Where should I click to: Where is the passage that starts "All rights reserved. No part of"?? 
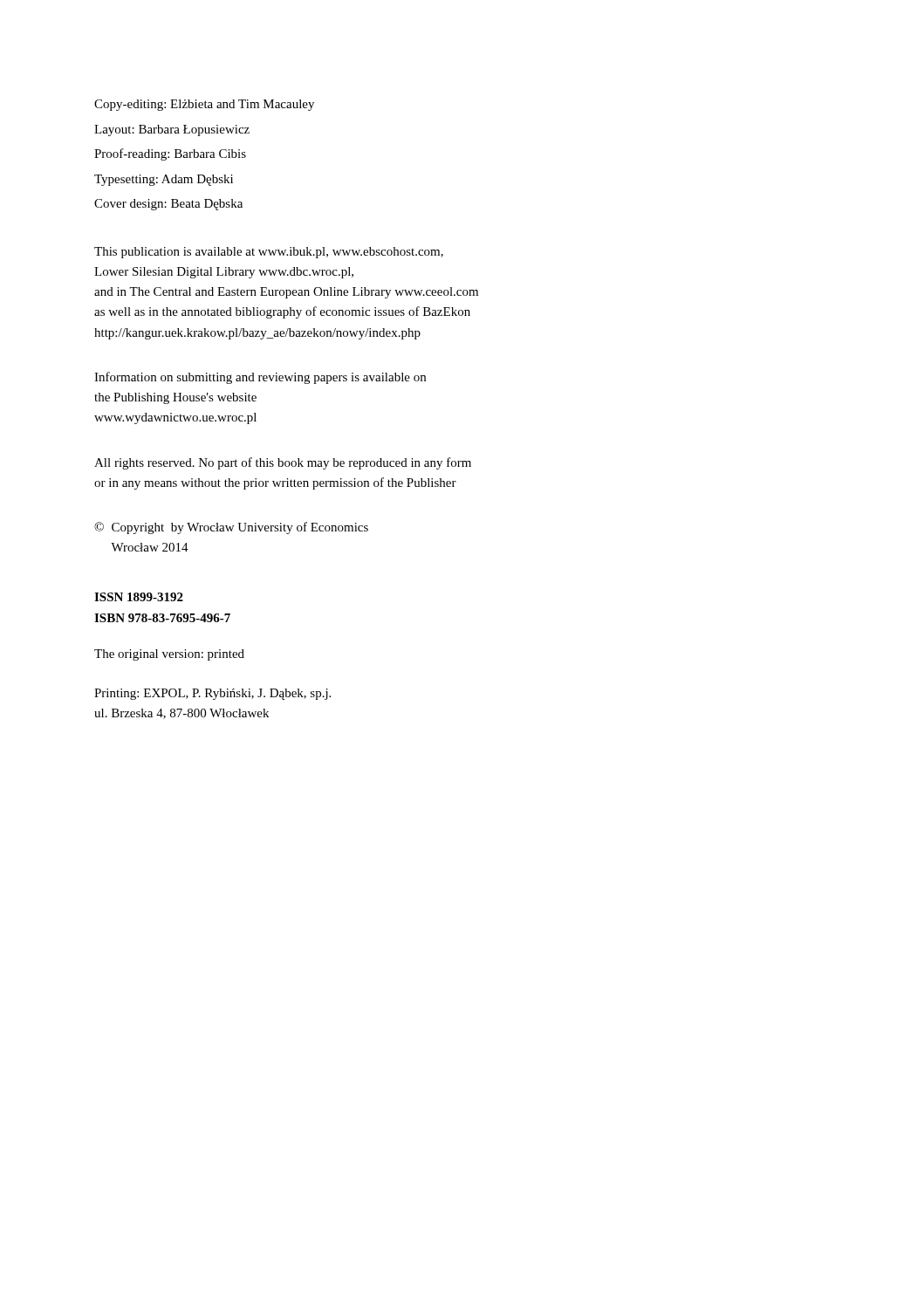[391, 473]
